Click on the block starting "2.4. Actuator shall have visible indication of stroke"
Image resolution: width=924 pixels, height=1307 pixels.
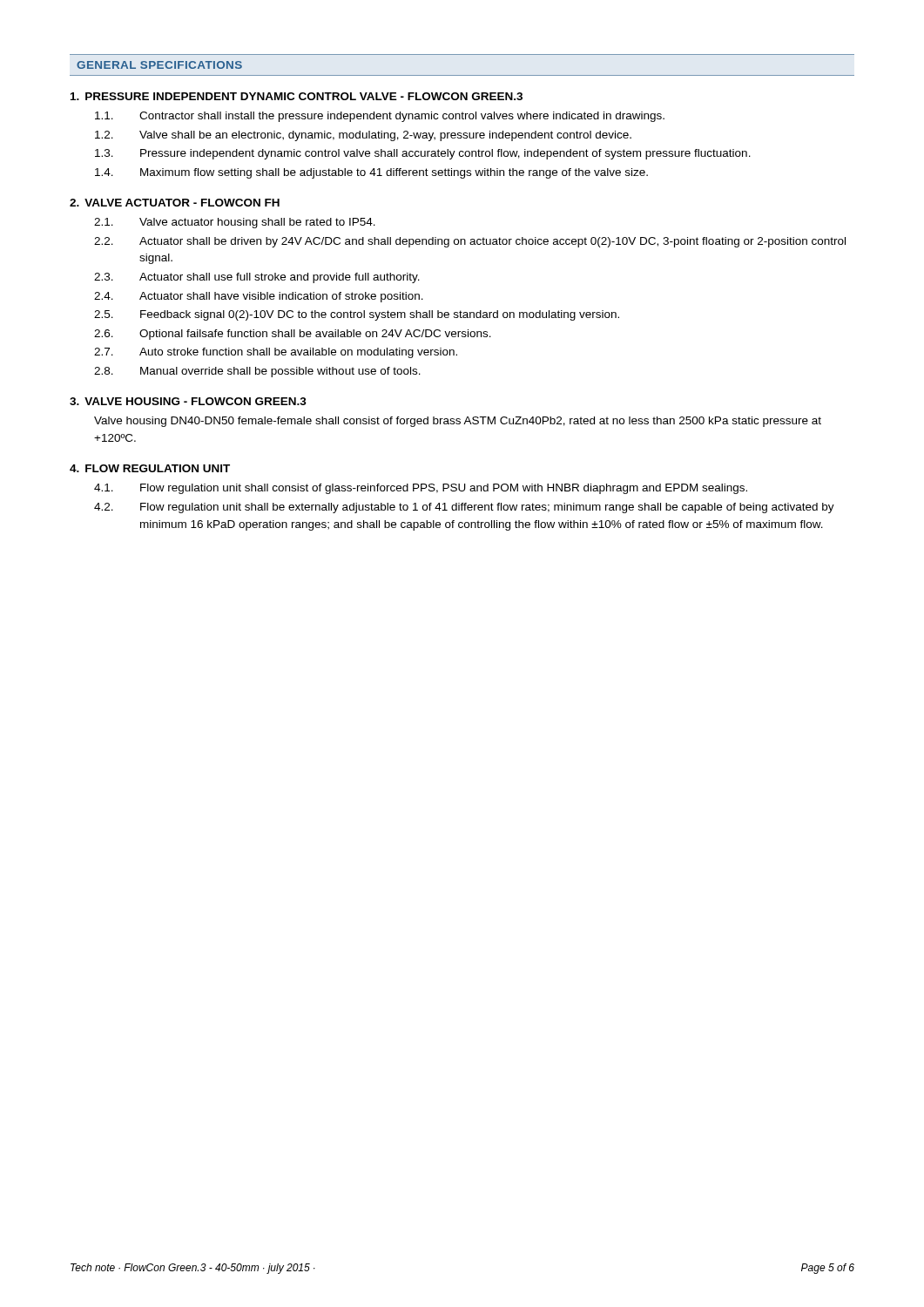click(259, 297)
